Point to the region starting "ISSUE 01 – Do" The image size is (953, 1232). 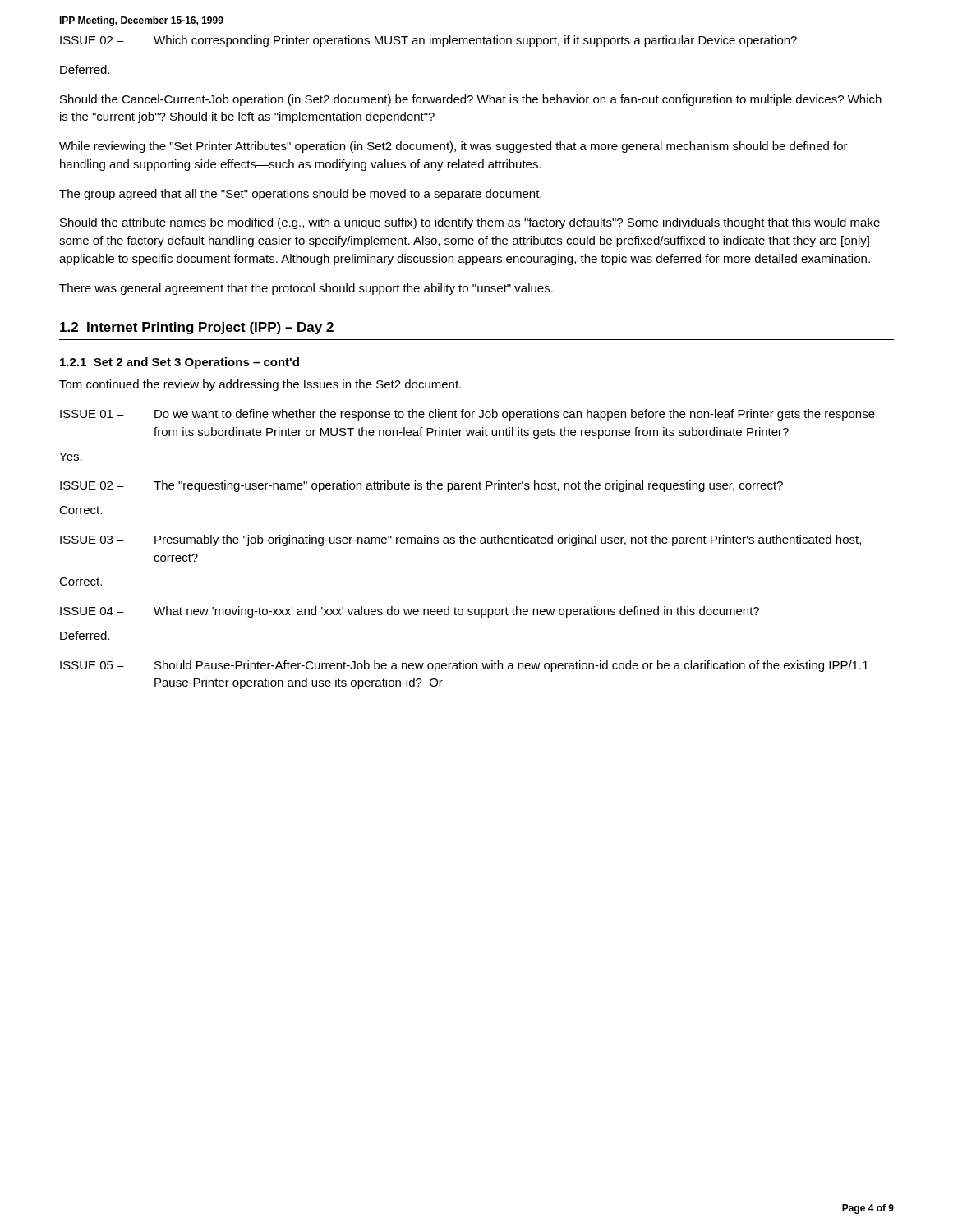pos(476,423)
